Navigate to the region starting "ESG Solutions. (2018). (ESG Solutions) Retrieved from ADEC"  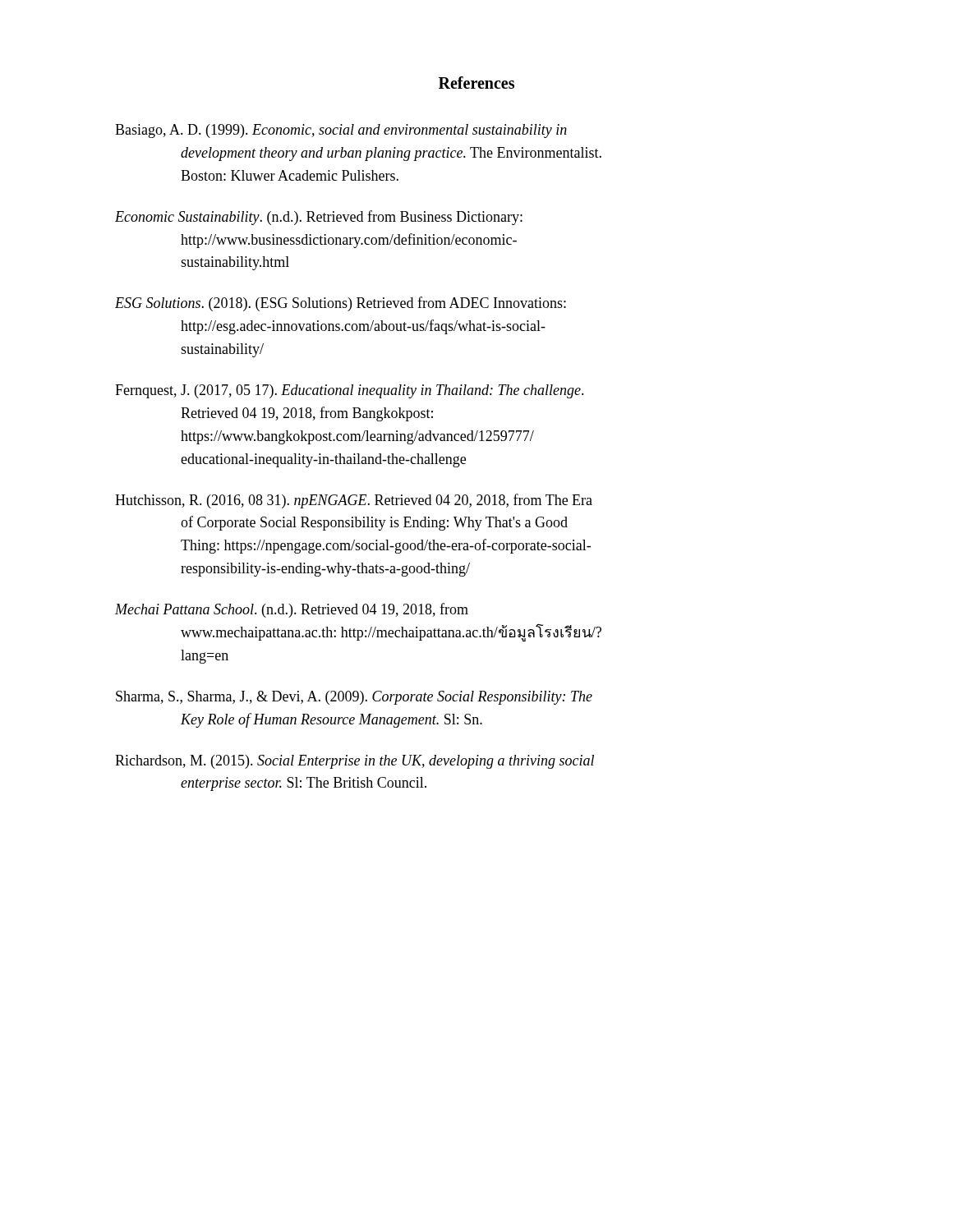[x=476, y=327]
